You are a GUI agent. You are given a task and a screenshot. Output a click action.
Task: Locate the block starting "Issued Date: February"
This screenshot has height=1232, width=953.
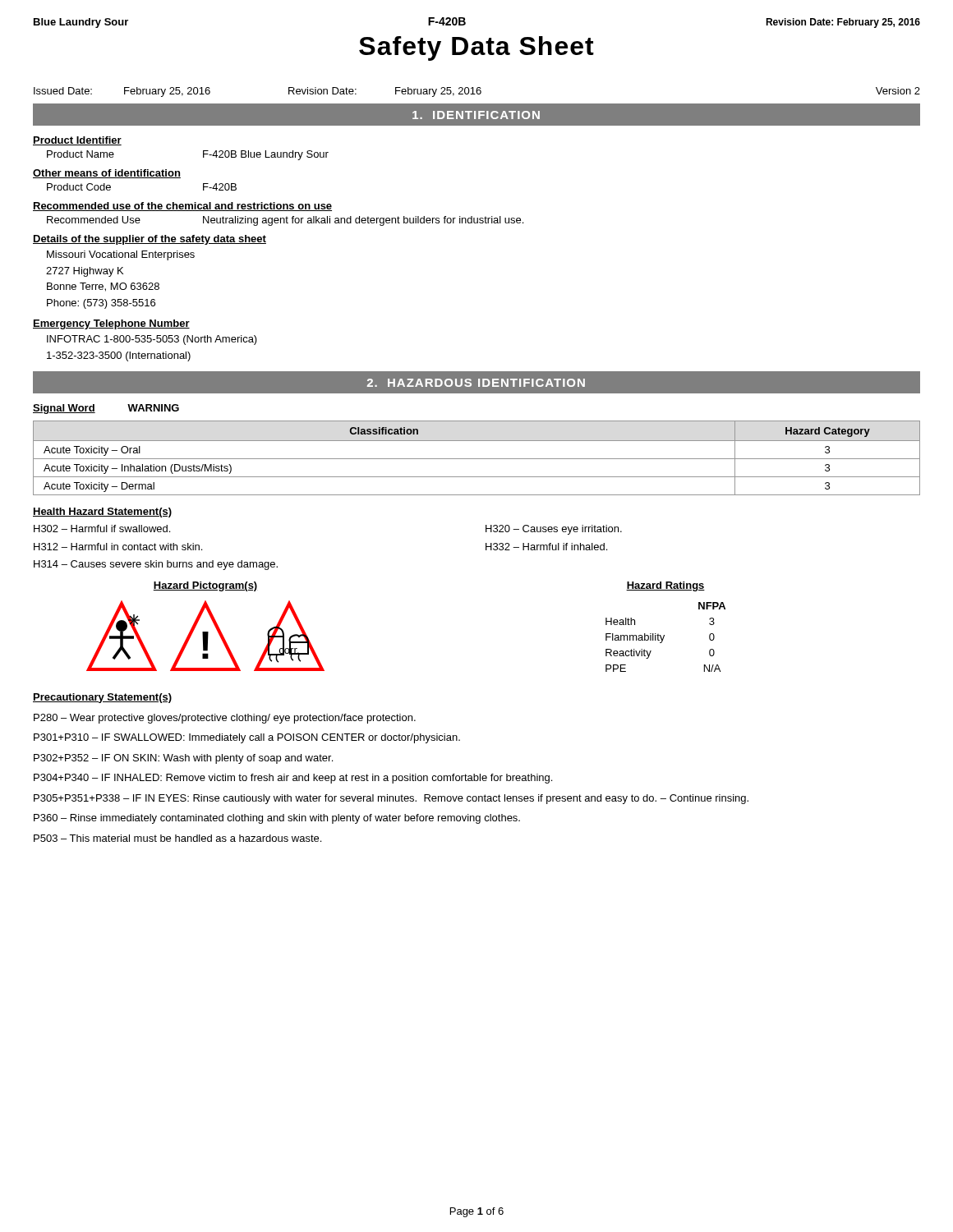click(476, 91)
